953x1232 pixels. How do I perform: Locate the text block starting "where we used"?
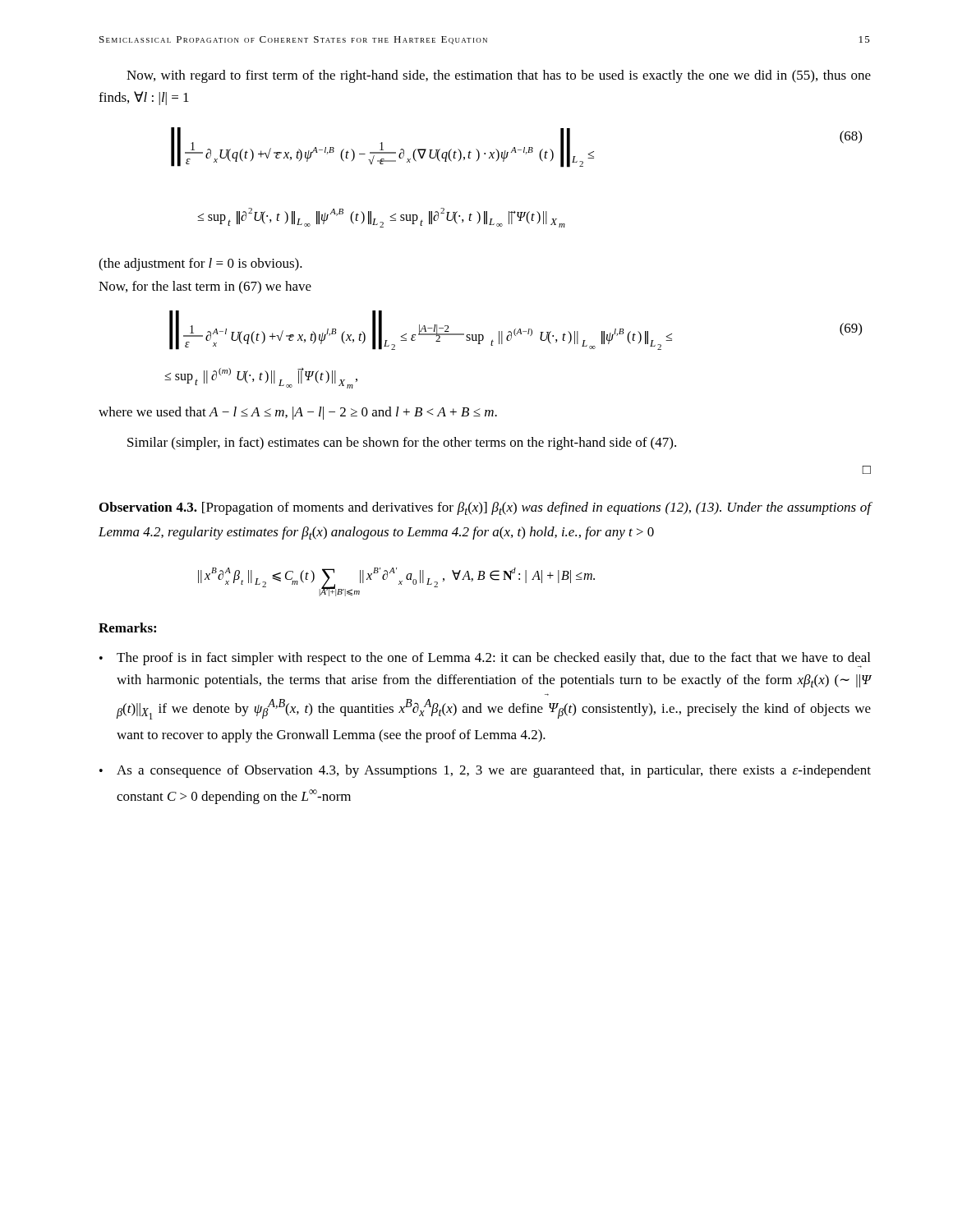point(298,412)
